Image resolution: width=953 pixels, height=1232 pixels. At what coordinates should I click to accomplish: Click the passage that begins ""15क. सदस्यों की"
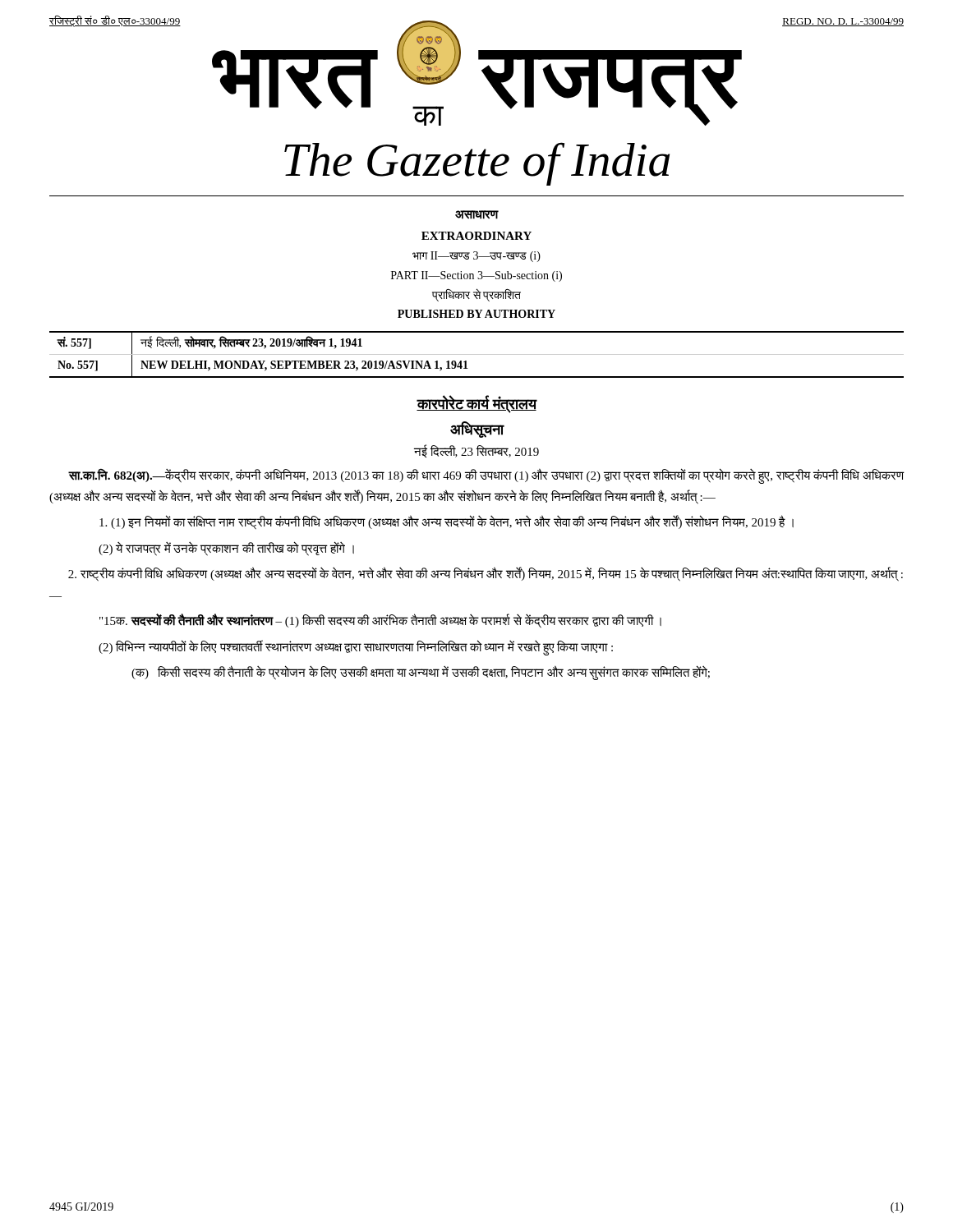(381, 621)
